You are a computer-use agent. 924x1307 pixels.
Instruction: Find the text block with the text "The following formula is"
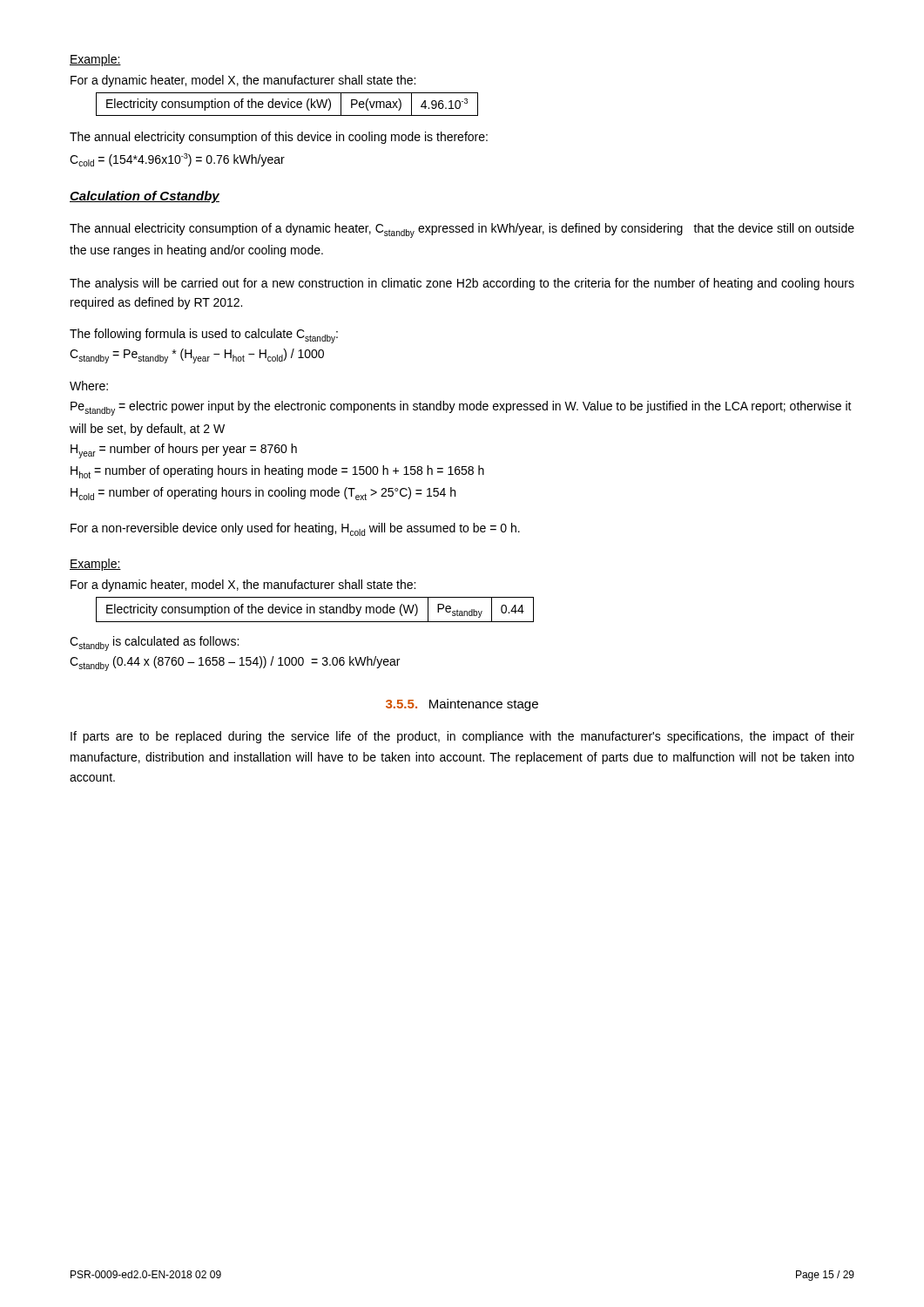click(204, 335)
